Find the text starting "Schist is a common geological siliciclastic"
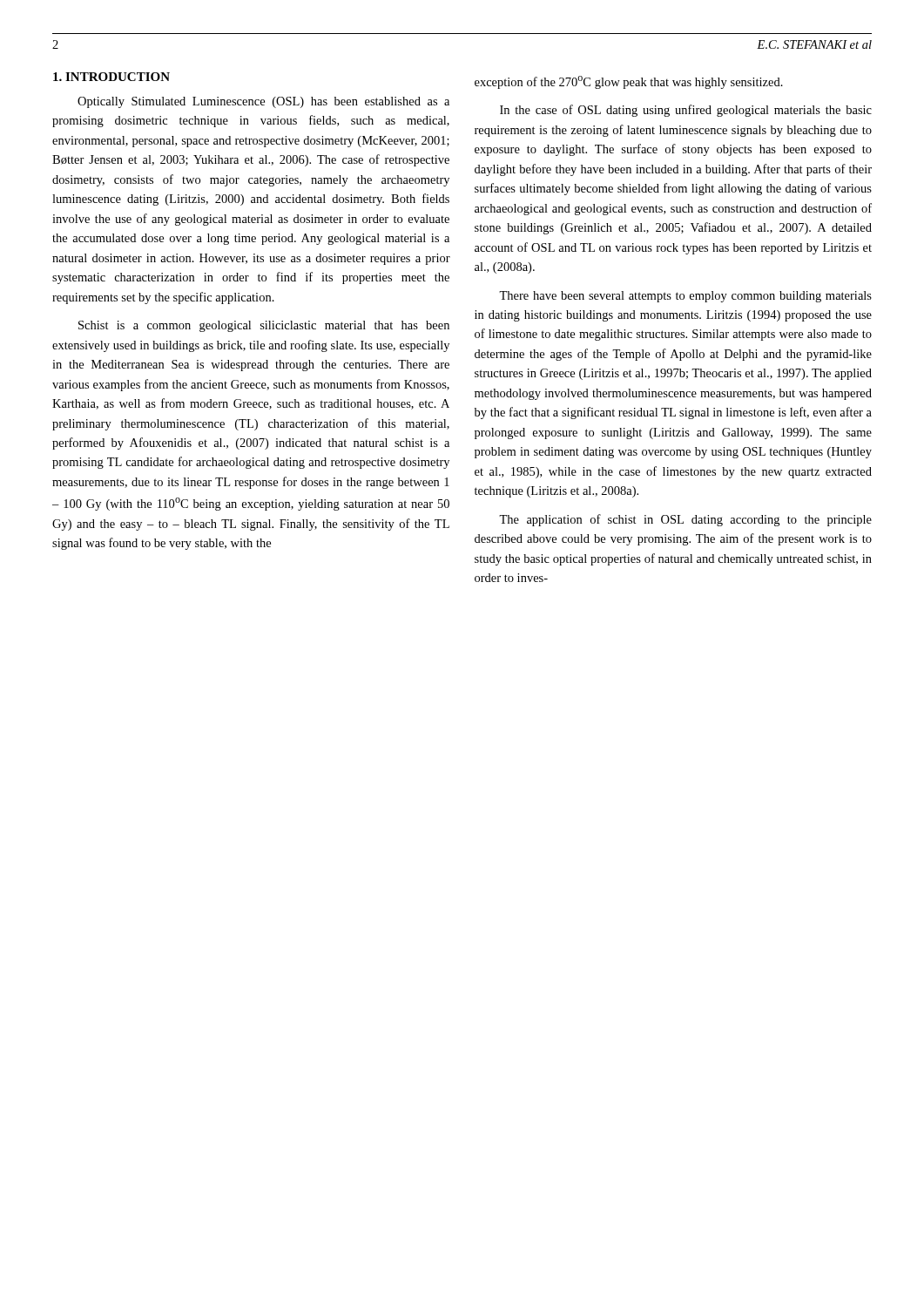 point(251,434)
